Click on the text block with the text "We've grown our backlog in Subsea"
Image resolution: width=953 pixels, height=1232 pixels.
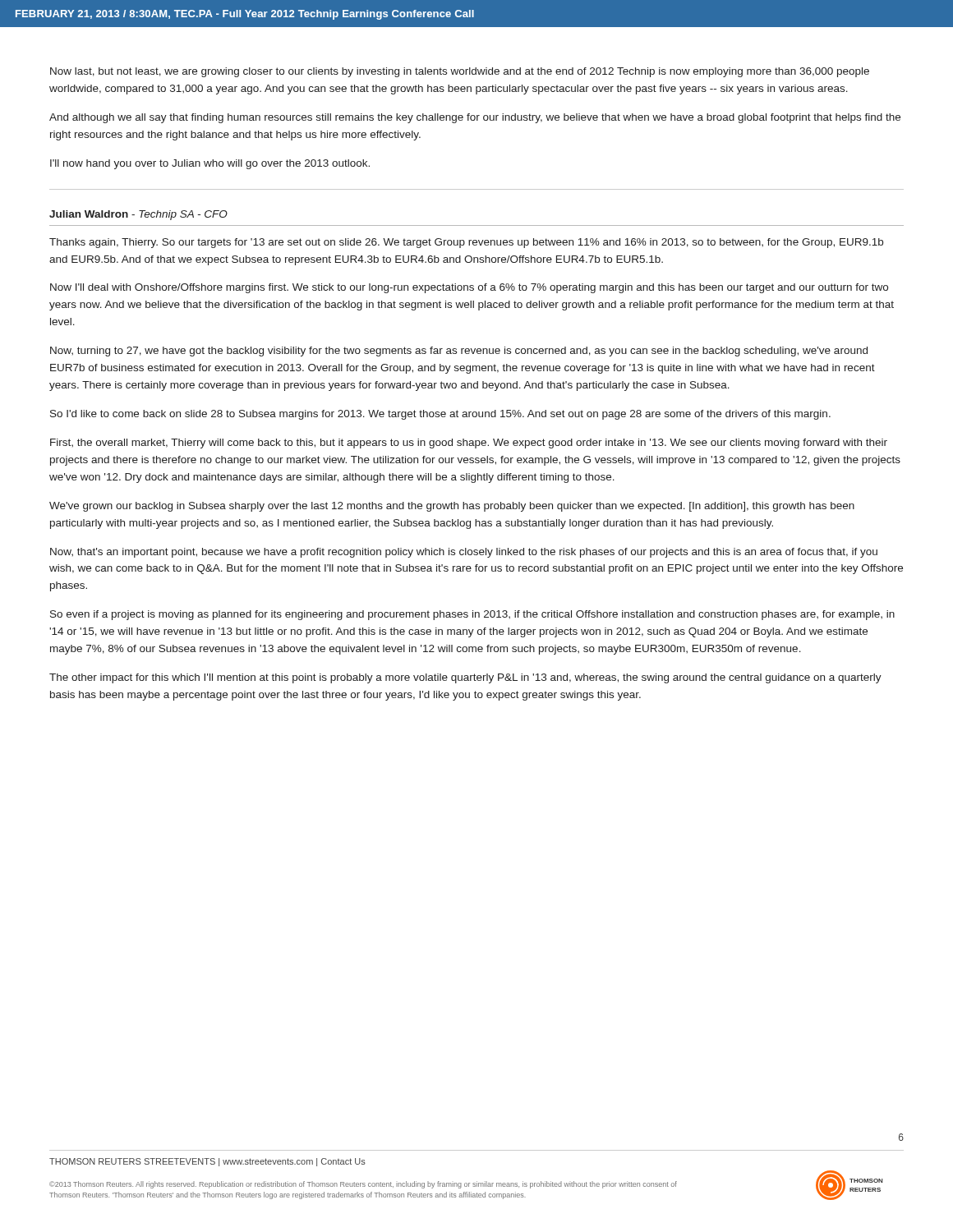coord(452,514)
